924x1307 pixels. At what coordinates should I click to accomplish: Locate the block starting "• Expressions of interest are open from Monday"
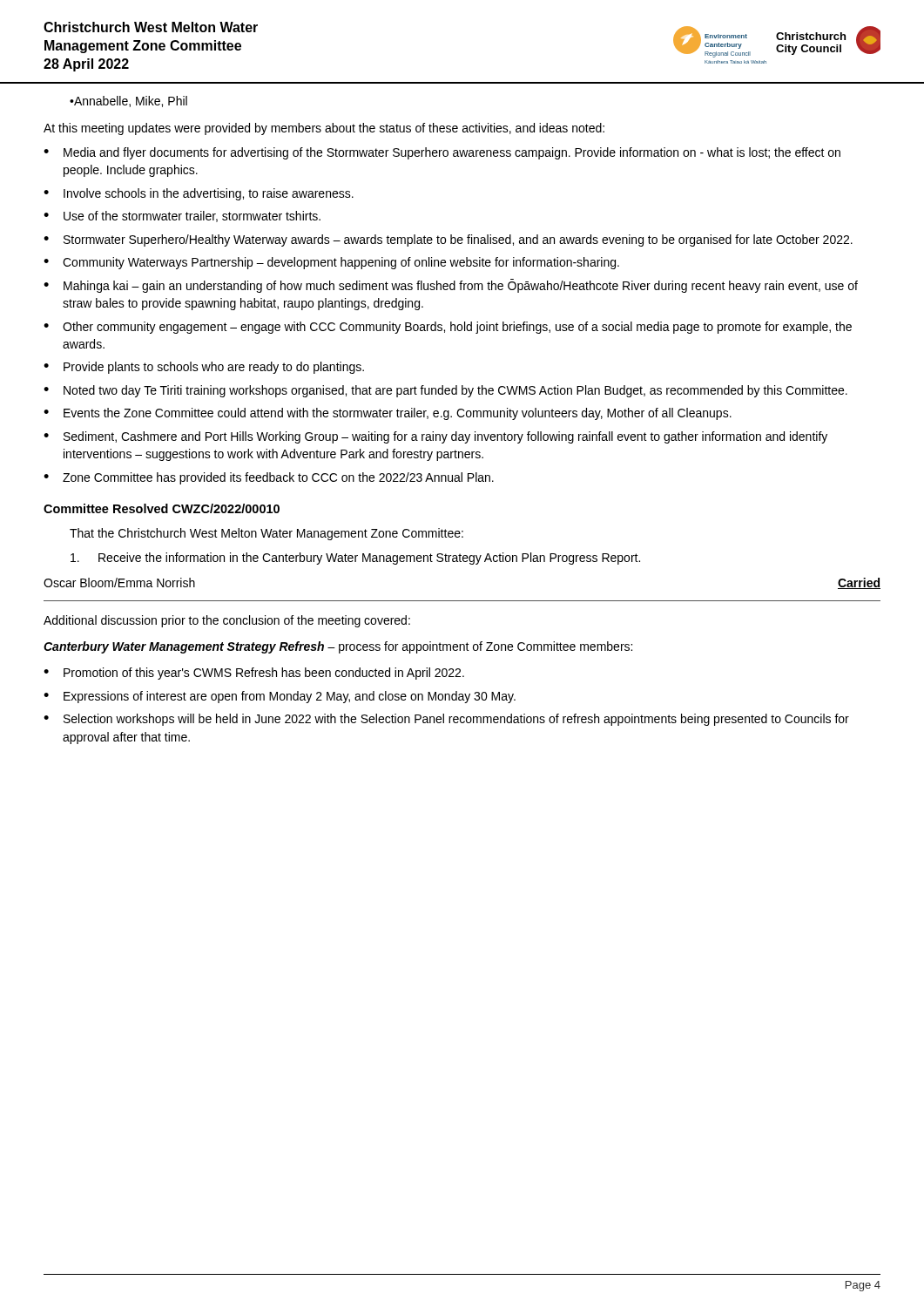coord(462,696)
